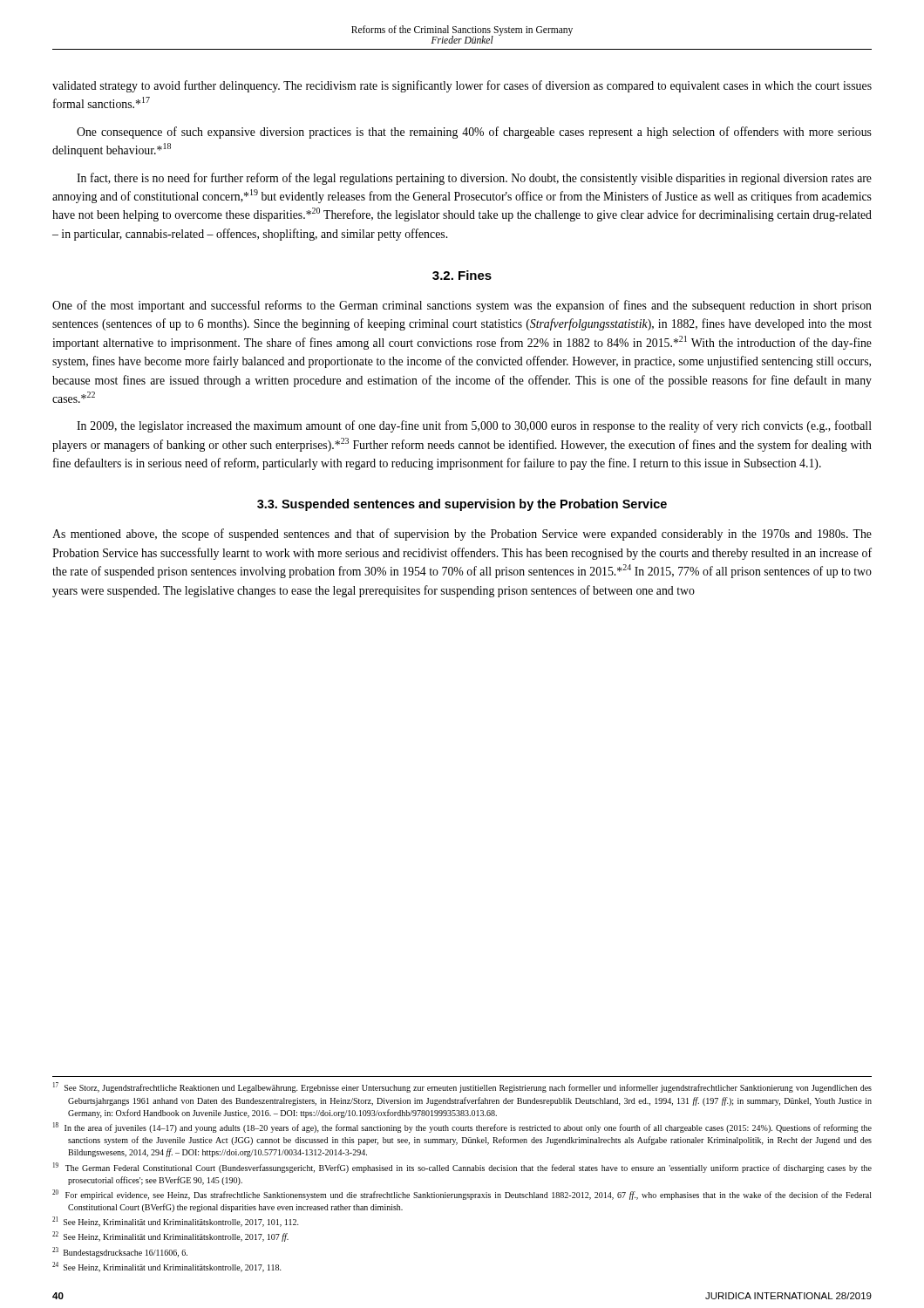
Task: Click the passage that begins "17 See Storz,"
Action: point(462,1100)
